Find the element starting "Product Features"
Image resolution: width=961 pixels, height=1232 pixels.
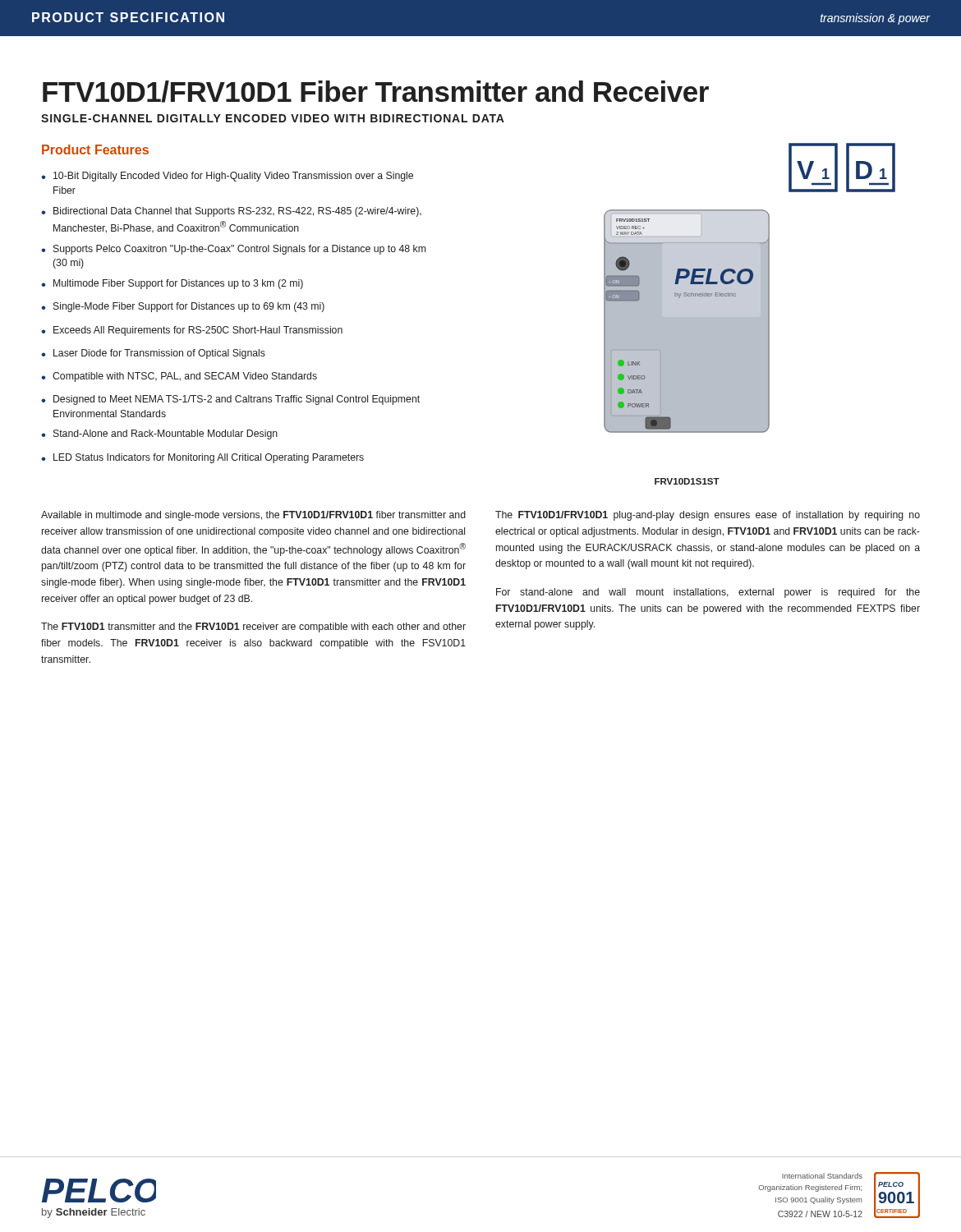tap(95, 150)
